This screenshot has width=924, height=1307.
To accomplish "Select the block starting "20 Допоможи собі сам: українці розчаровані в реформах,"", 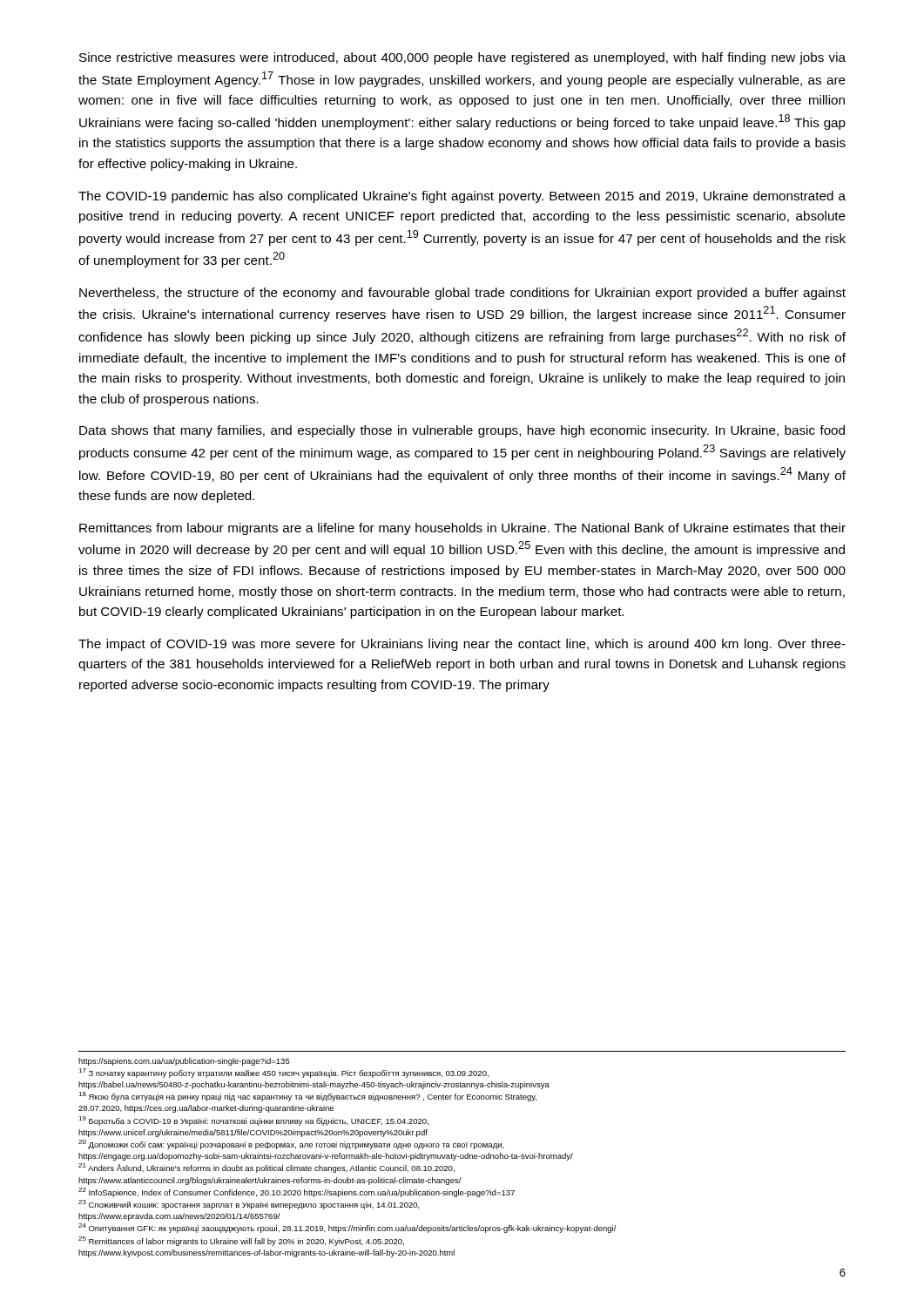I will tap(462, 1150).
